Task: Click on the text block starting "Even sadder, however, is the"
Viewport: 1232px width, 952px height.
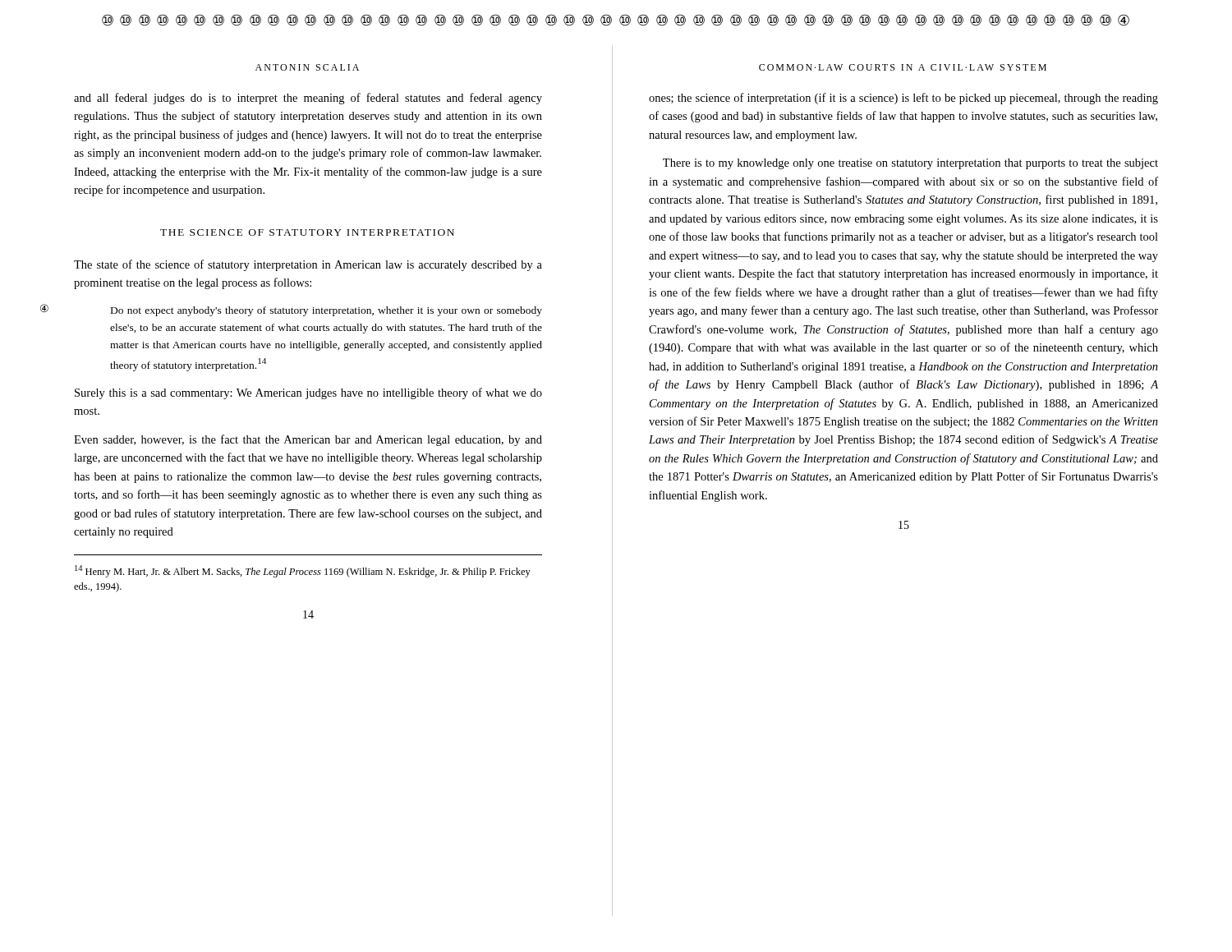Action: 308,485
